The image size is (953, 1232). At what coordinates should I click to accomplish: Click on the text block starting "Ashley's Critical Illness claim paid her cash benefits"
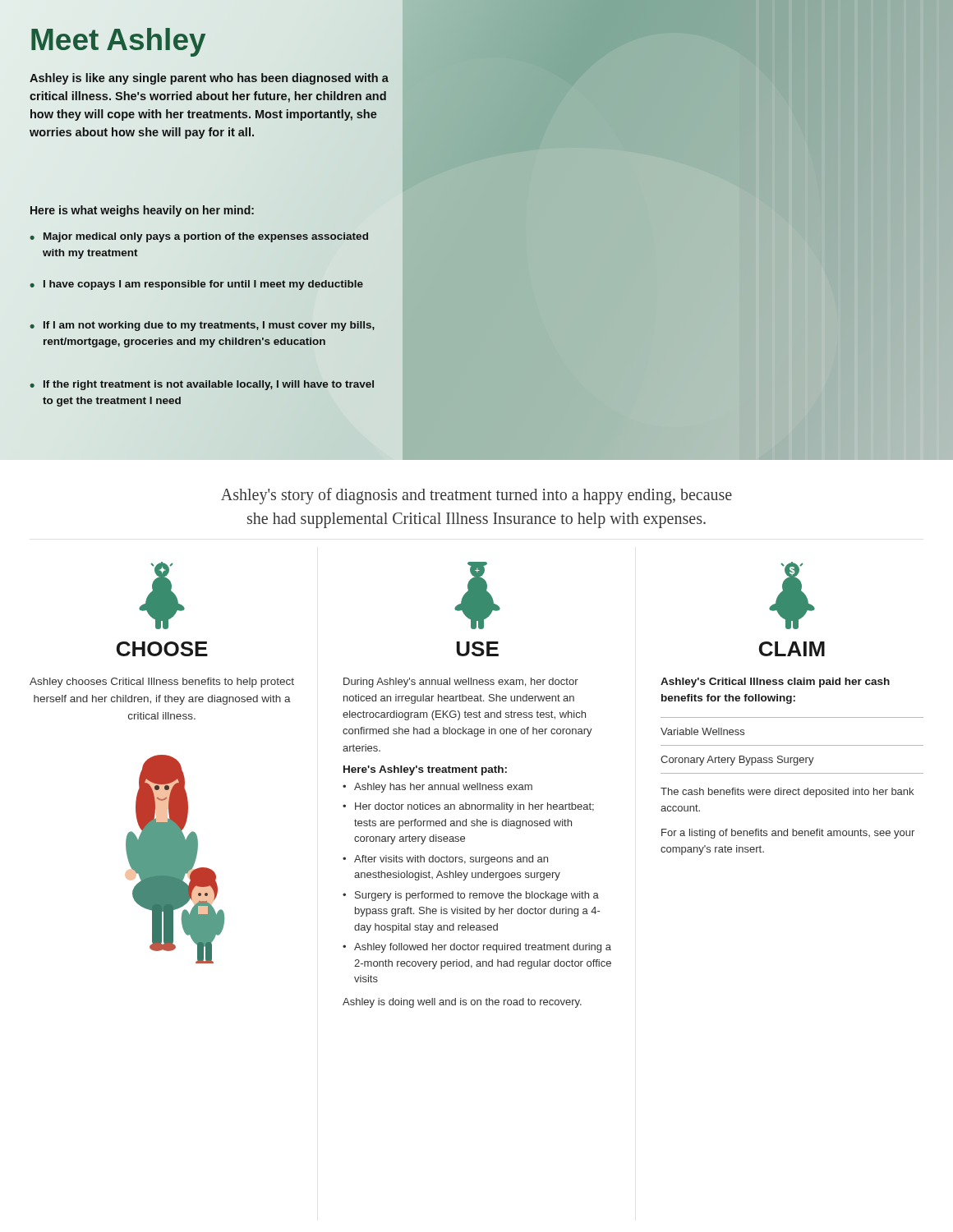(x=792, y=690)
